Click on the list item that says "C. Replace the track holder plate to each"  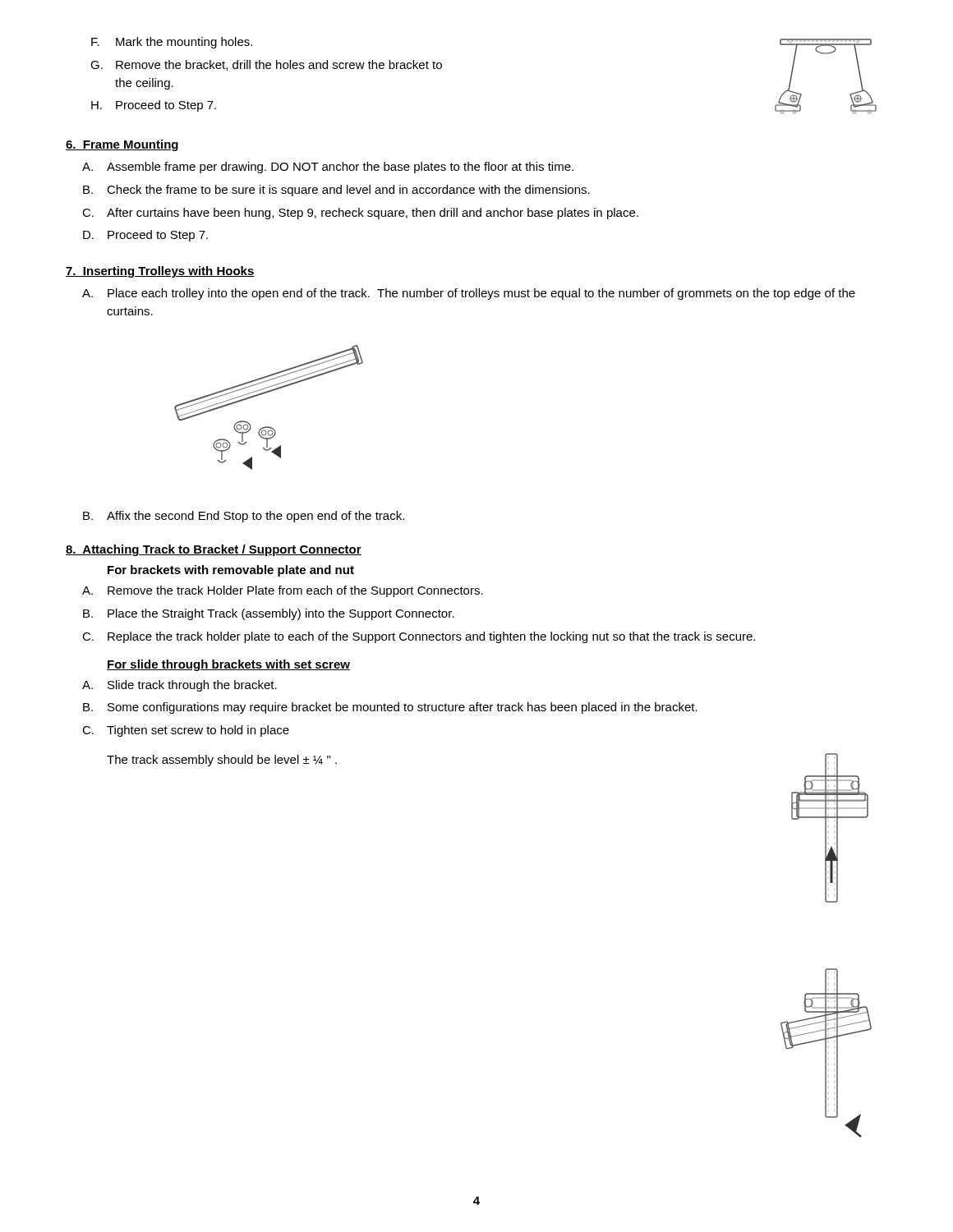(x=485, y=636)
